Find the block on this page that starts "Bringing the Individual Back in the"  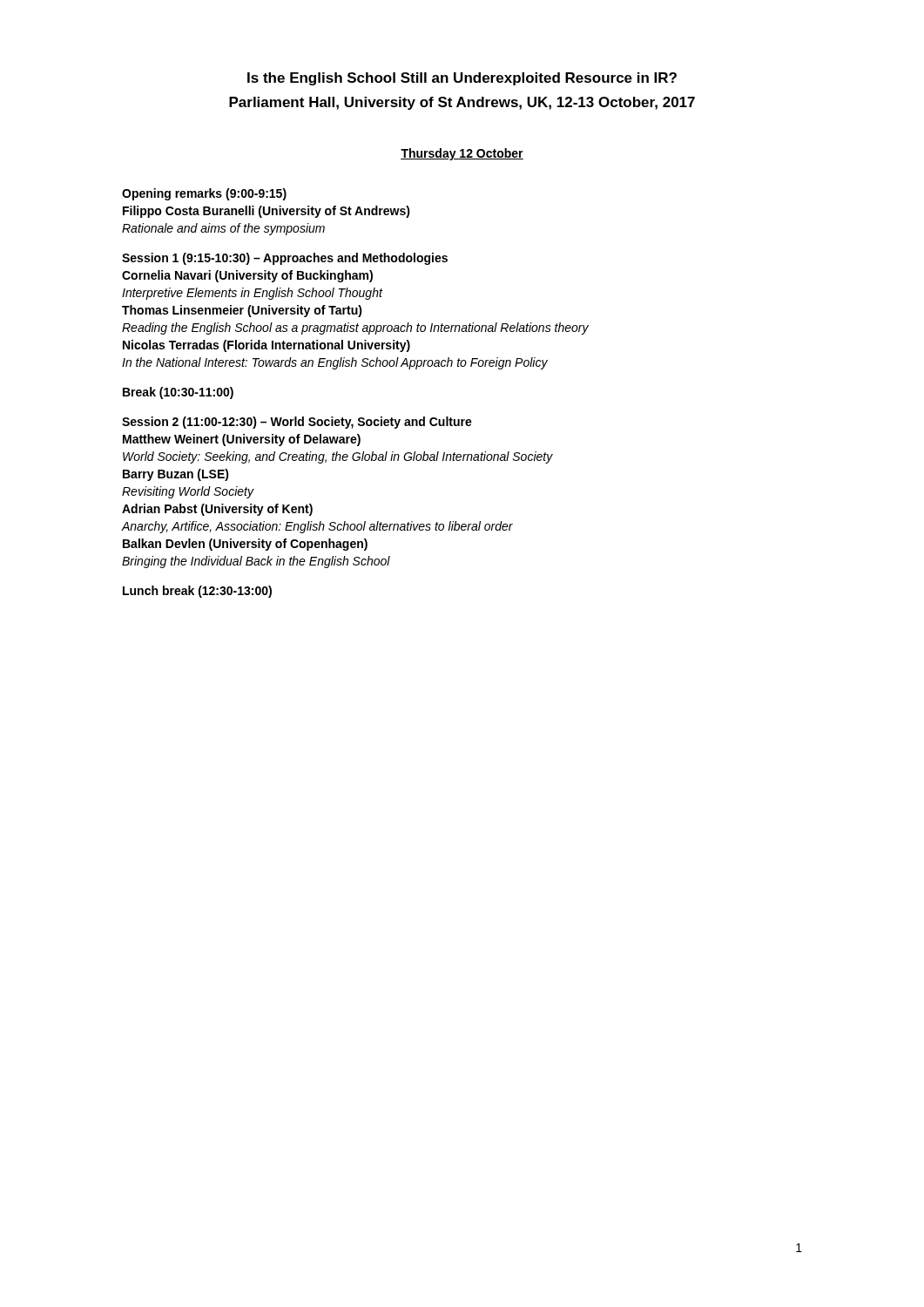(x=256, y=561)
